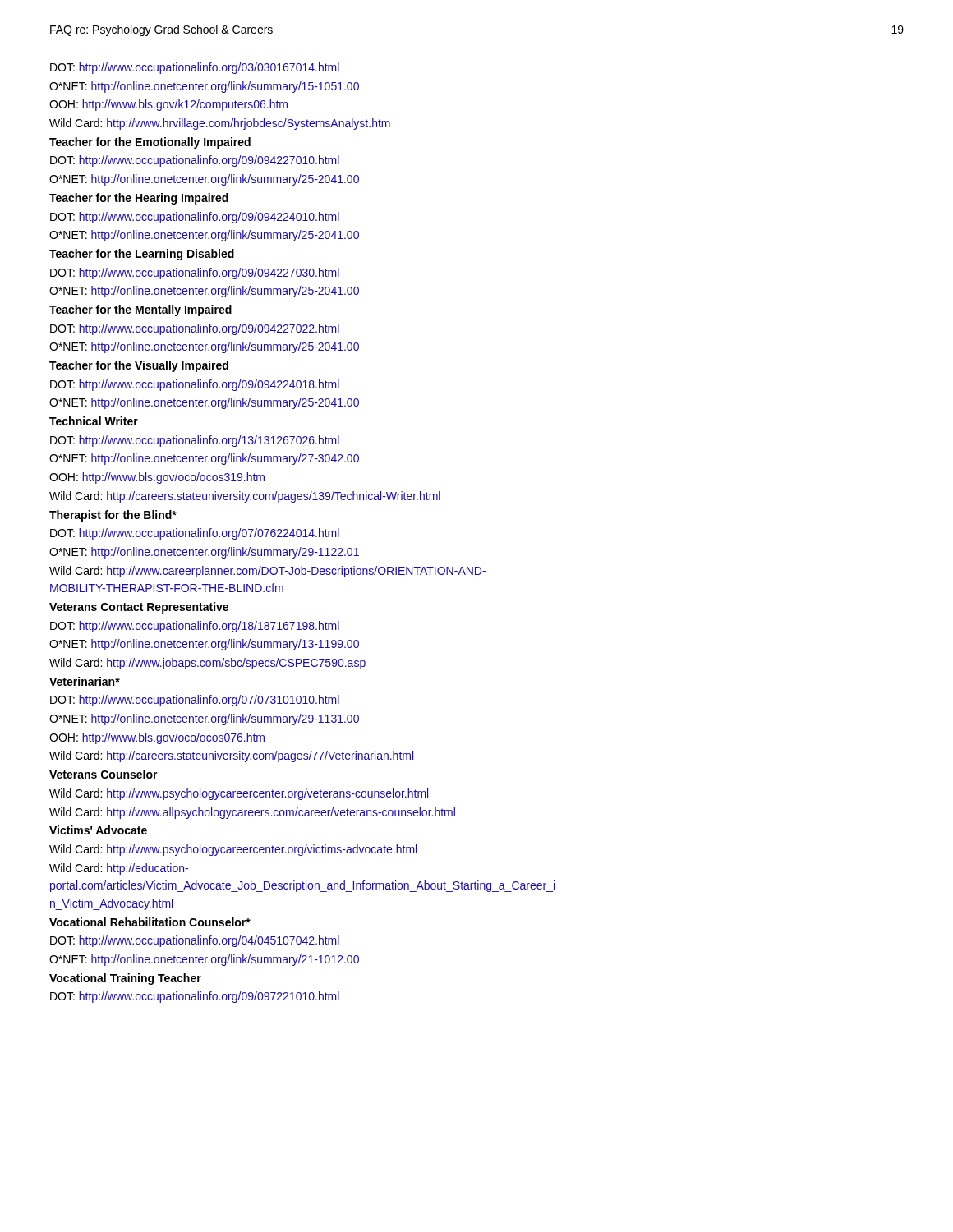Locate the text "DOT: http://www.occupationalinfo.org/18/187167198.html"
Viewport: 953px width, 1232px height.
tap(195, 627)
